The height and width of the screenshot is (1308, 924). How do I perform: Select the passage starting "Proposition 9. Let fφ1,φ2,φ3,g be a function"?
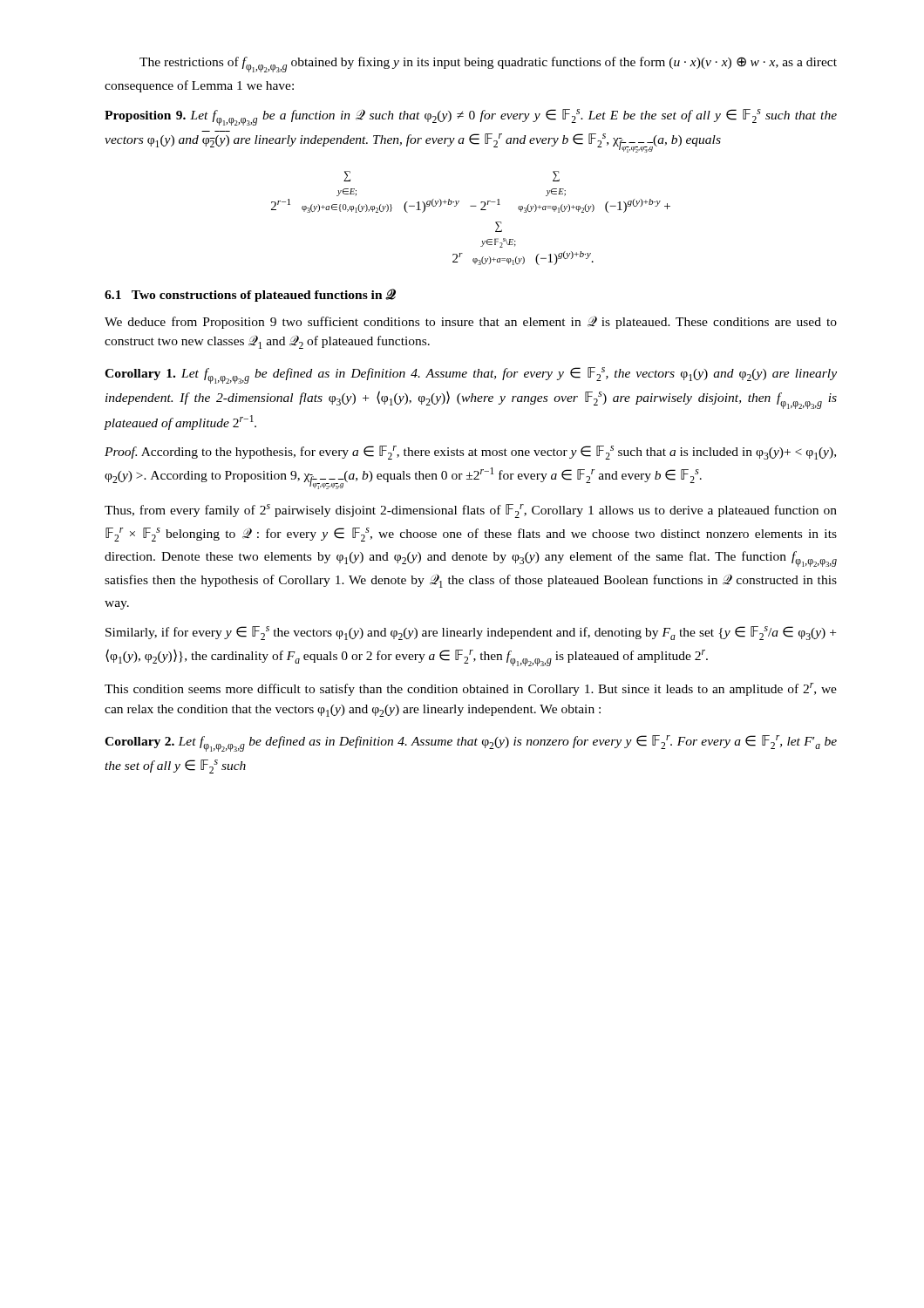coord(471,129)
